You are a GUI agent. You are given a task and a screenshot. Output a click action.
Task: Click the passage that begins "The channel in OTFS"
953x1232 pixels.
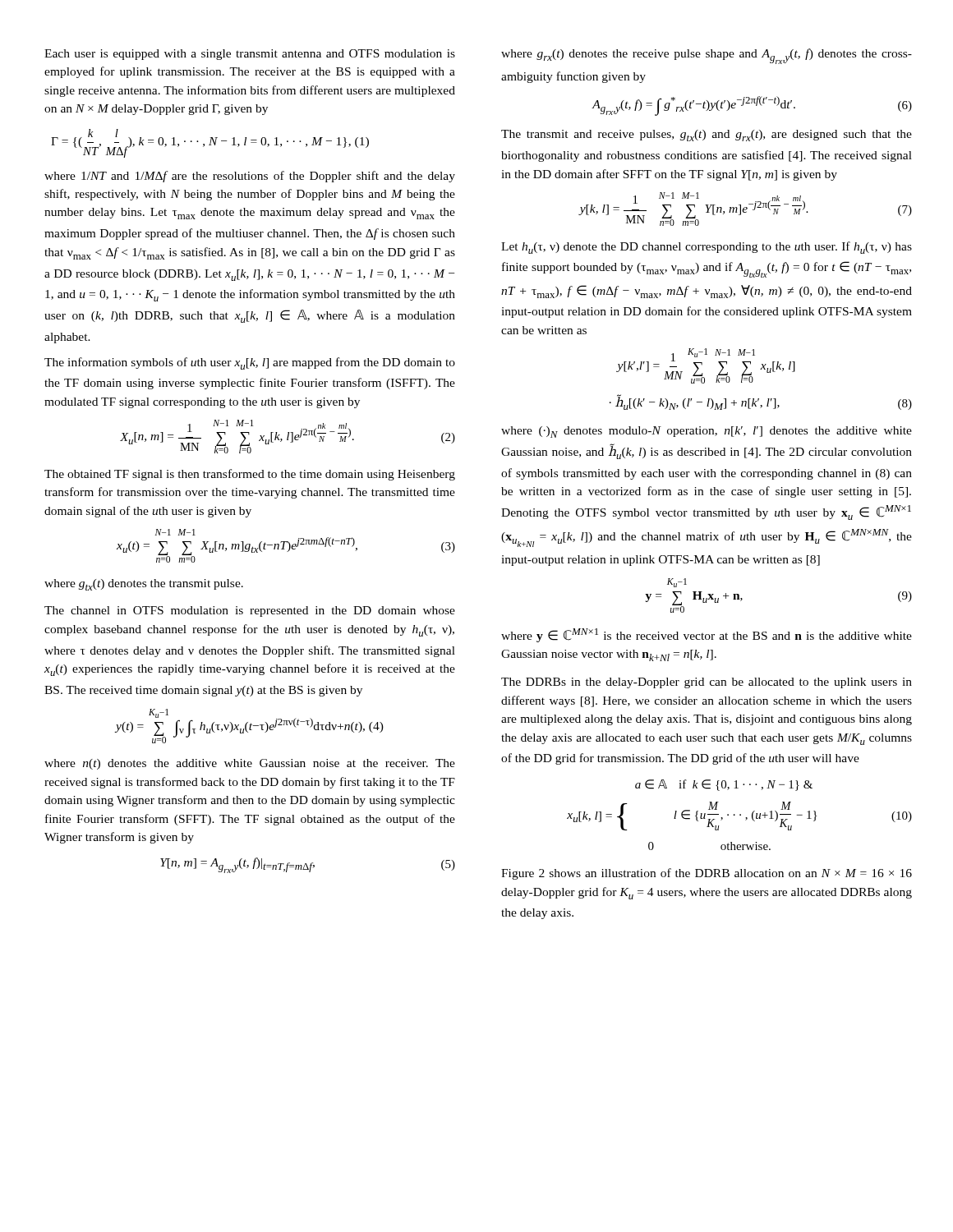coord(250,650)
